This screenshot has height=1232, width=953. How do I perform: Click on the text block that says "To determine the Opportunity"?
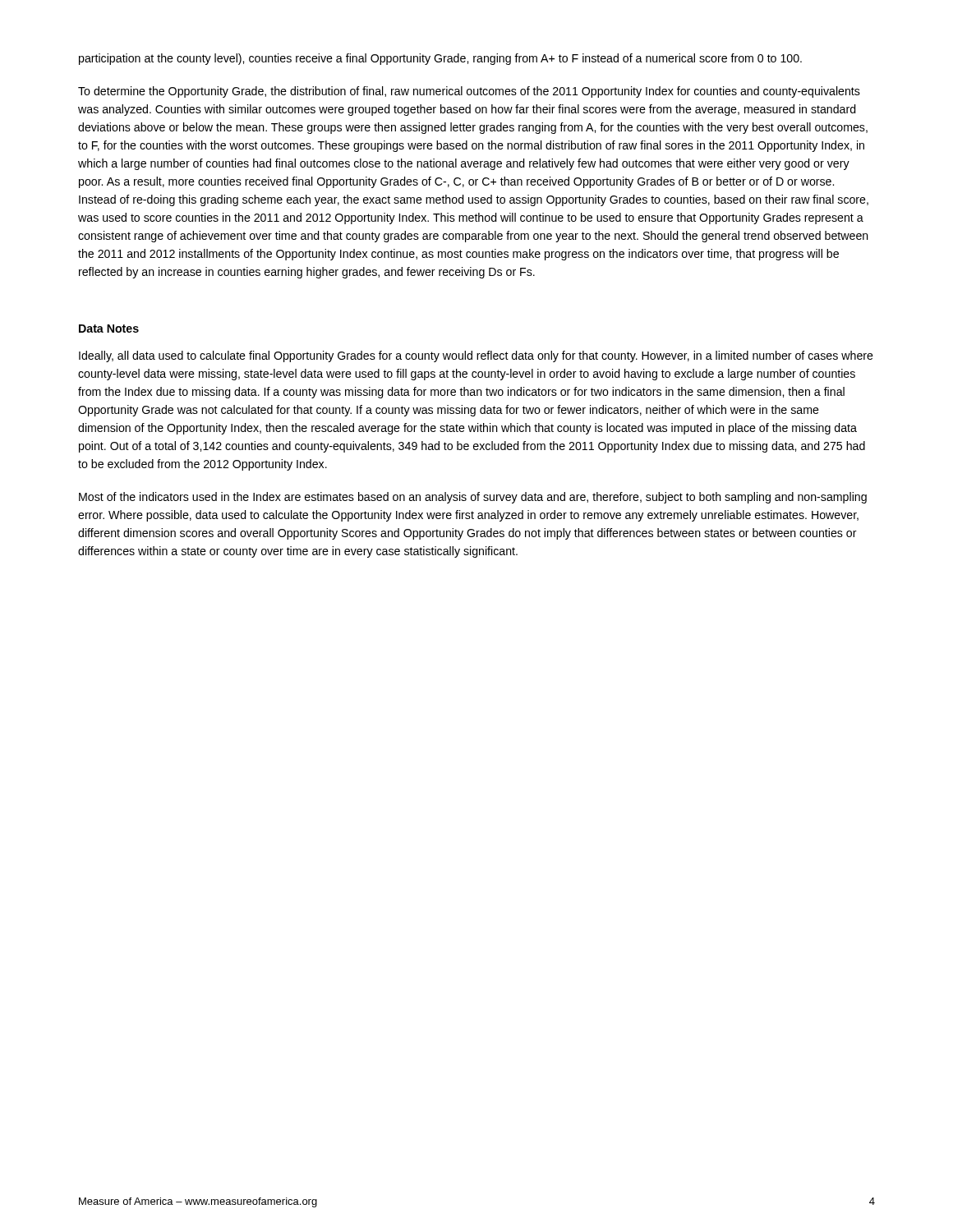tap(474, 182)
